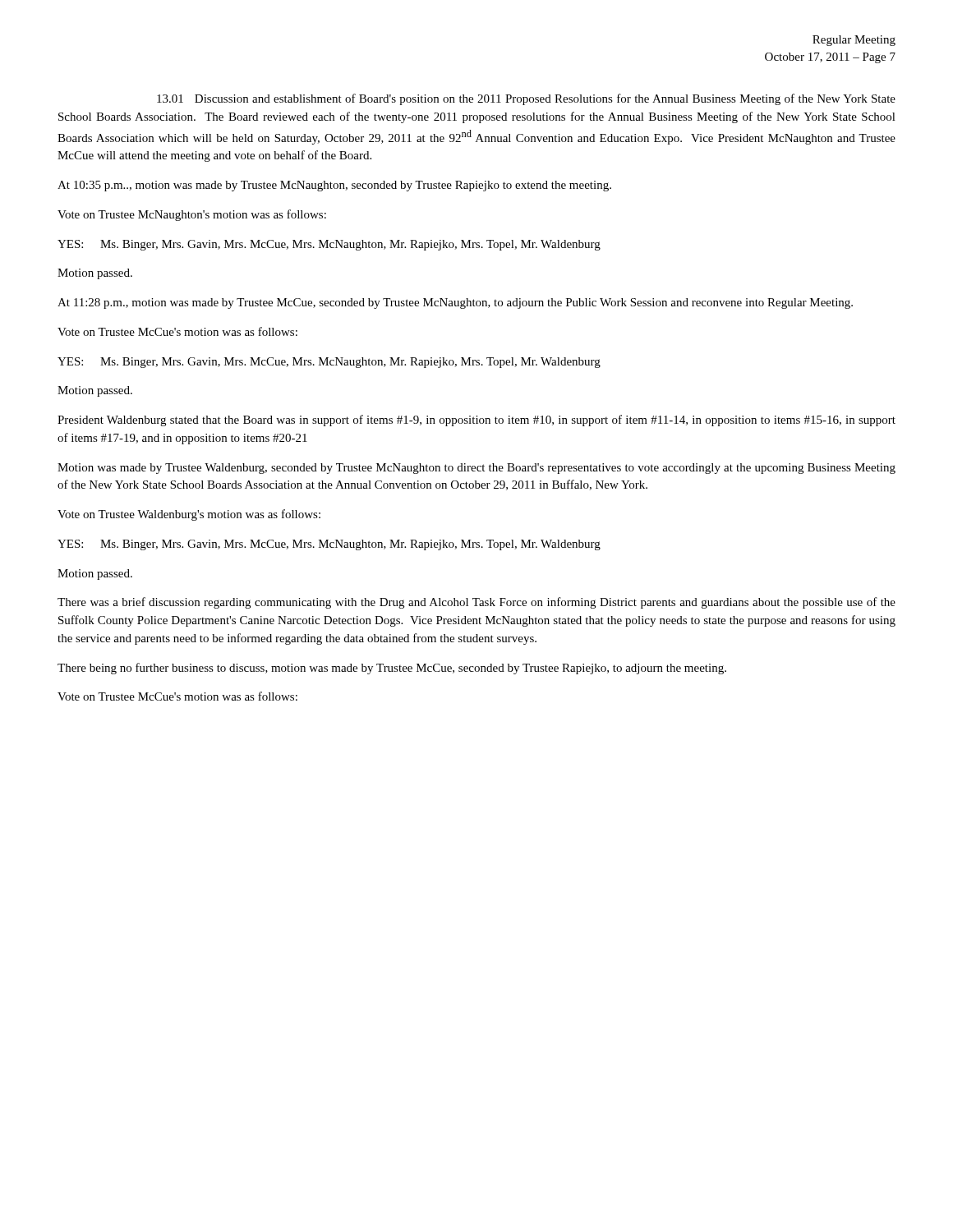Click on the text block that reads "Motion was made by Trustee Waldenburg, seconded by"
This screenshot has height=1232, width=953.
tap(476, 476)
